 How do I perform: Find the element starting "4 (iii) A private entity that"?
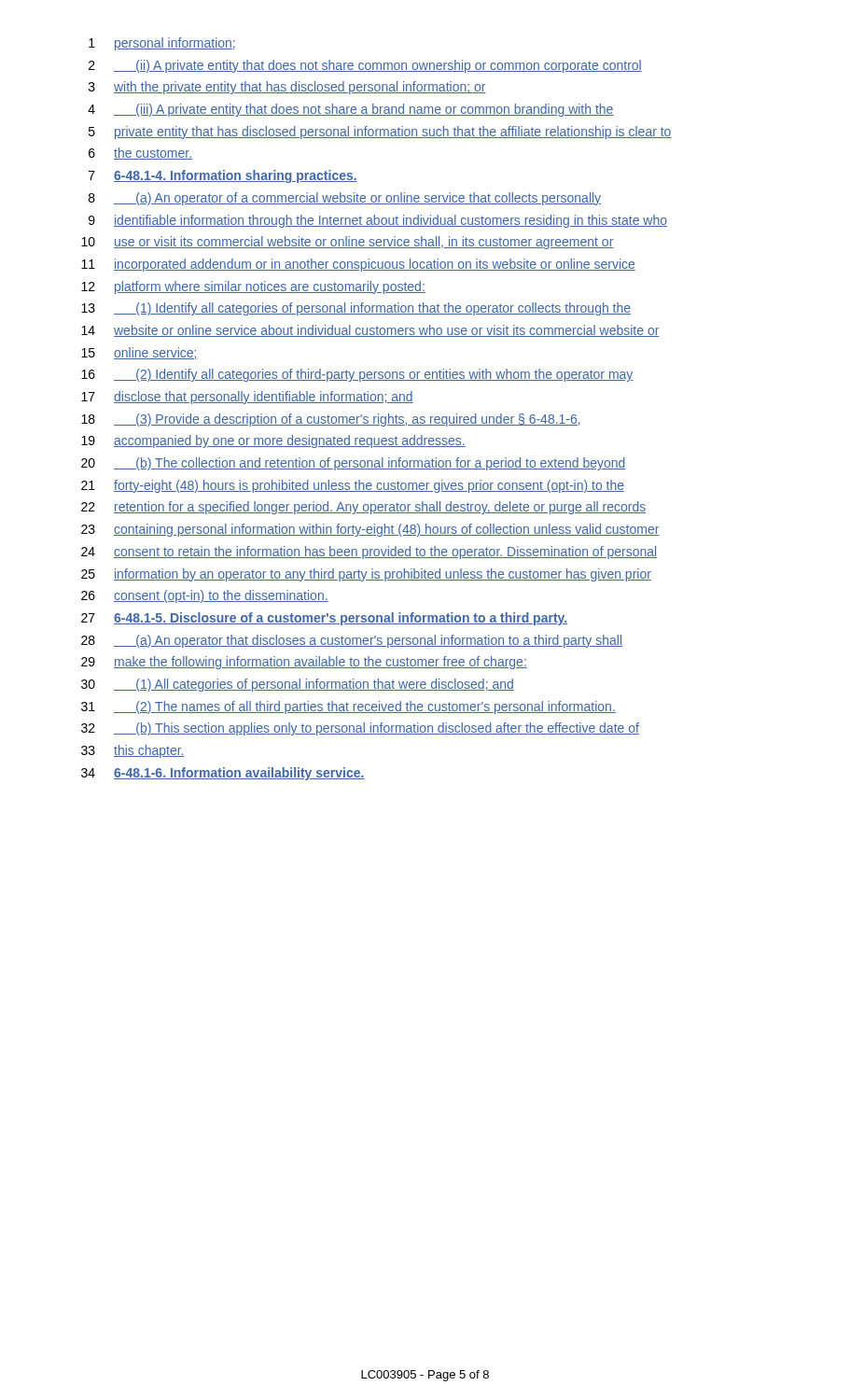[425, 110]
